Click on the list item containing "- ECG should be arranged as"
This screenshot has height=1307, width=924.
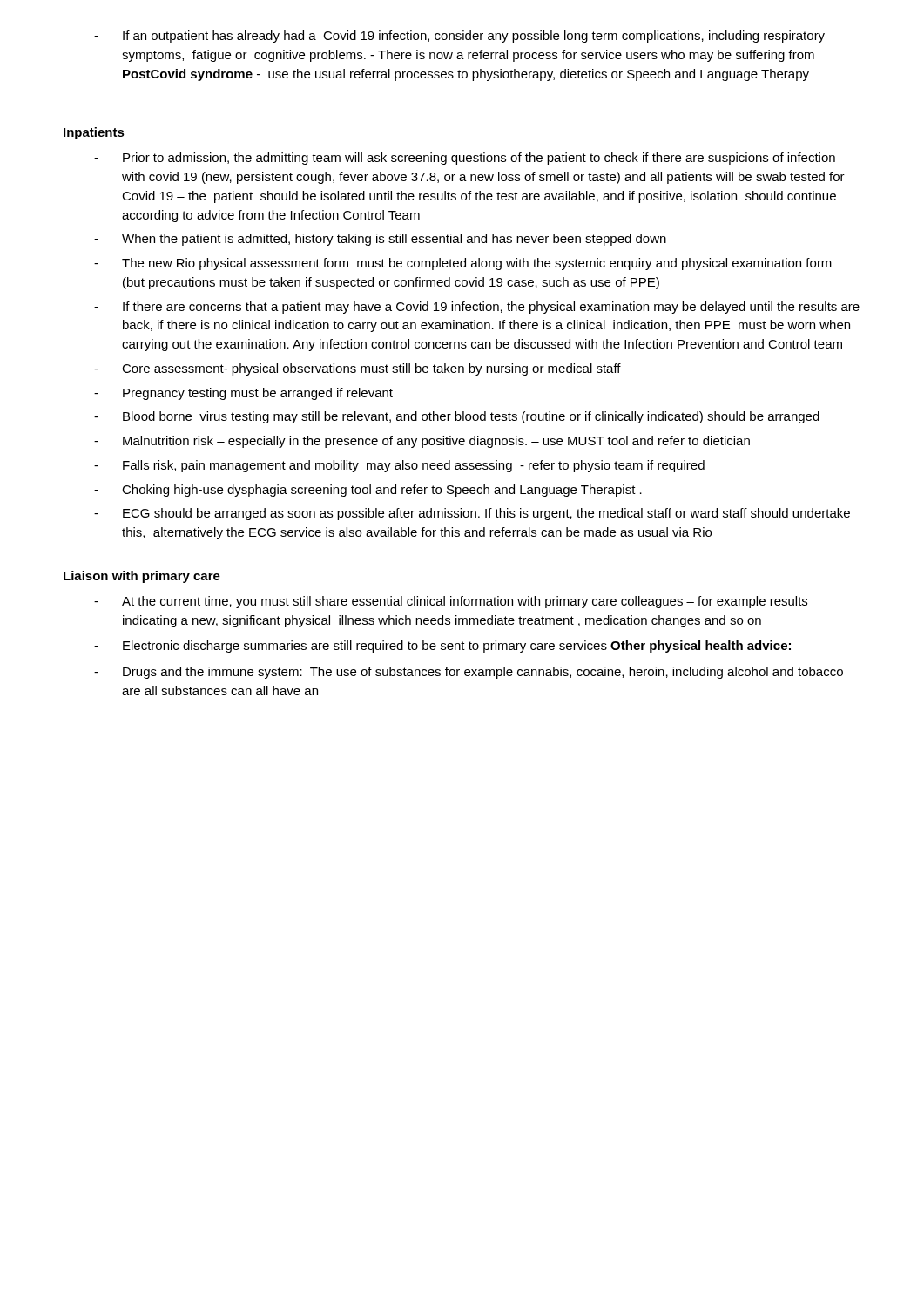[x=478, y=523]
